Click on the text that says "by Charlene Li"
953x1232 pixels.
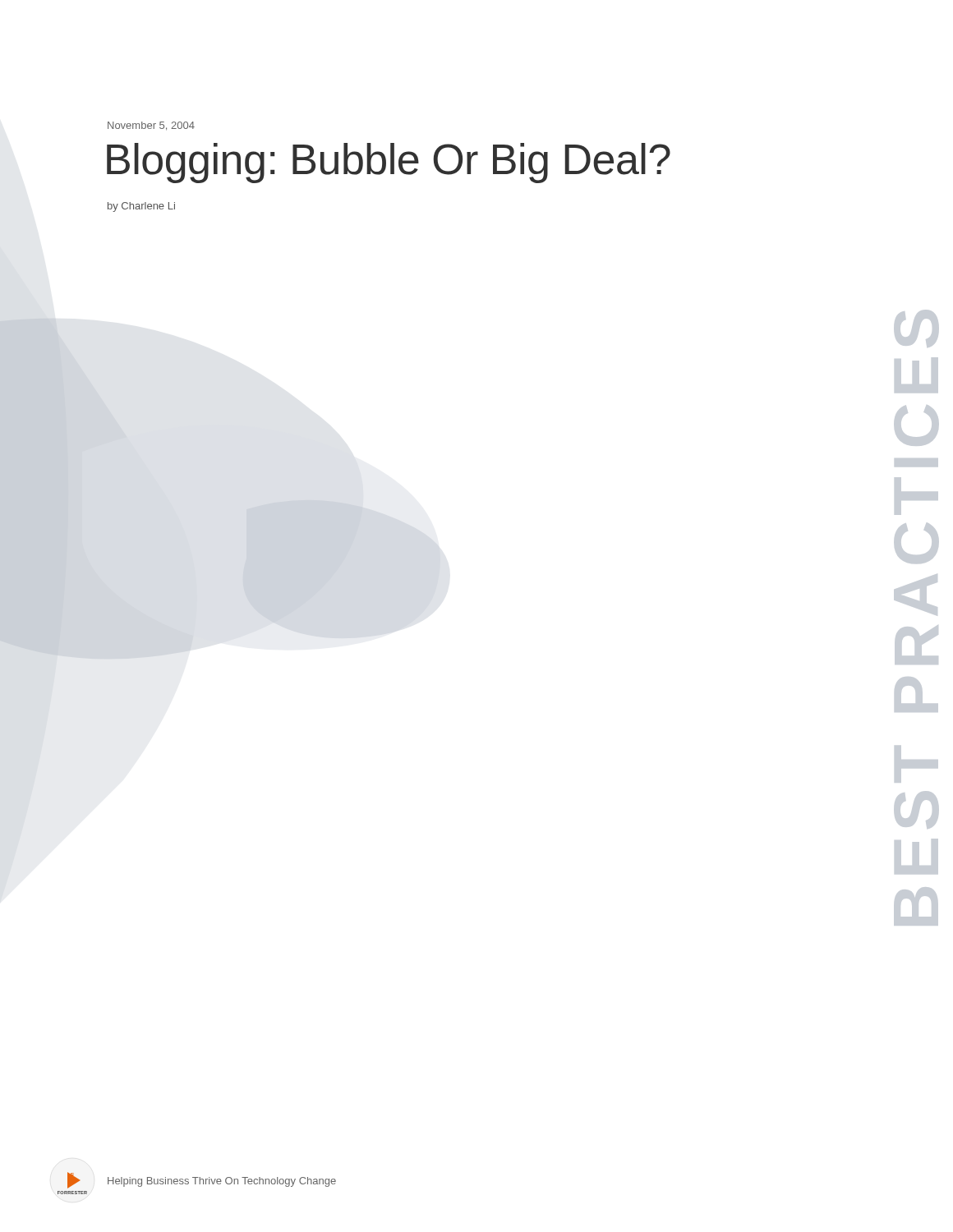point(141,206)
